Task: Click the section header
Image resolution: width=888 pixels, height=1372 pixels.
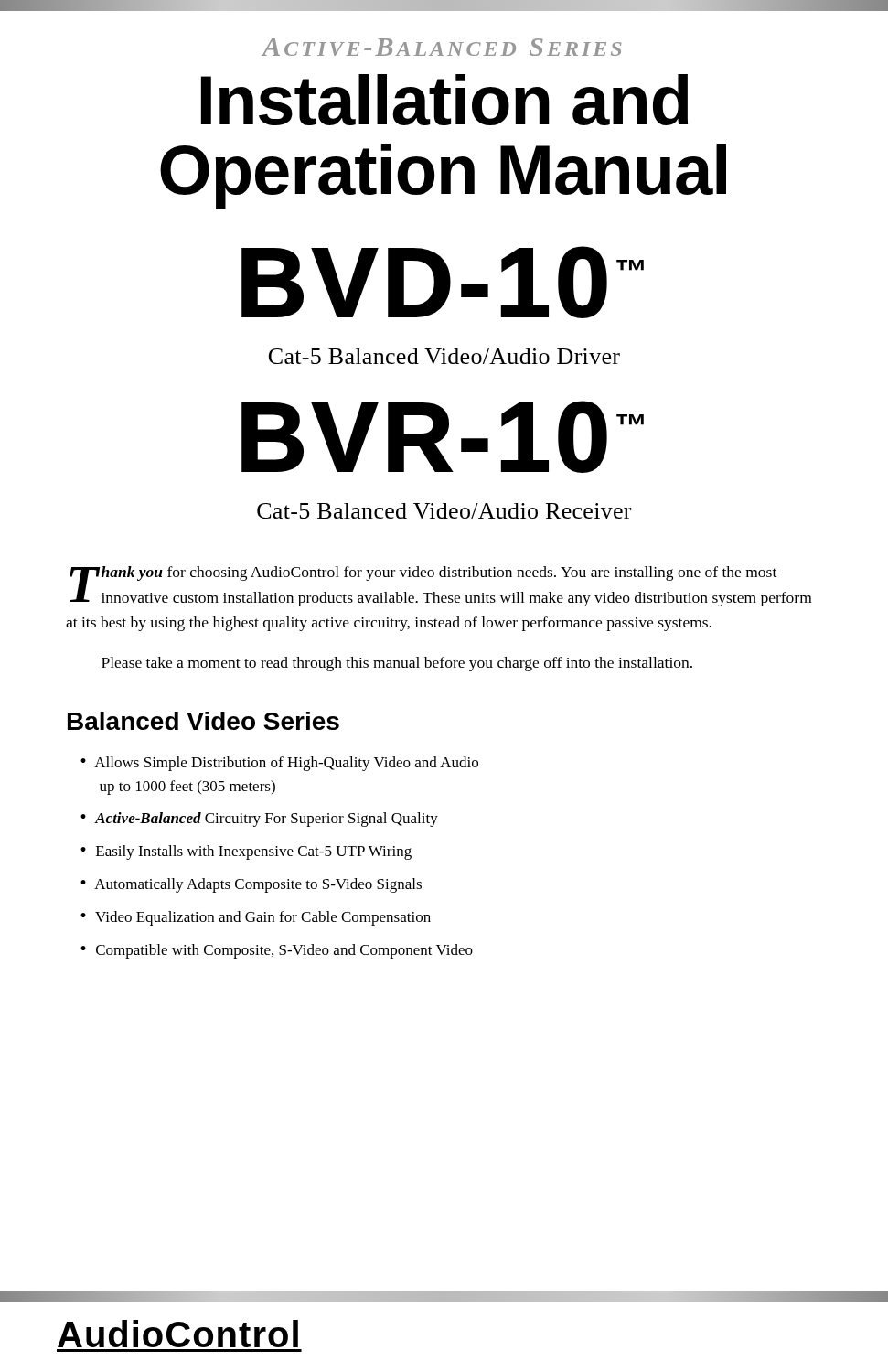Action: click(x=203, y=721)
